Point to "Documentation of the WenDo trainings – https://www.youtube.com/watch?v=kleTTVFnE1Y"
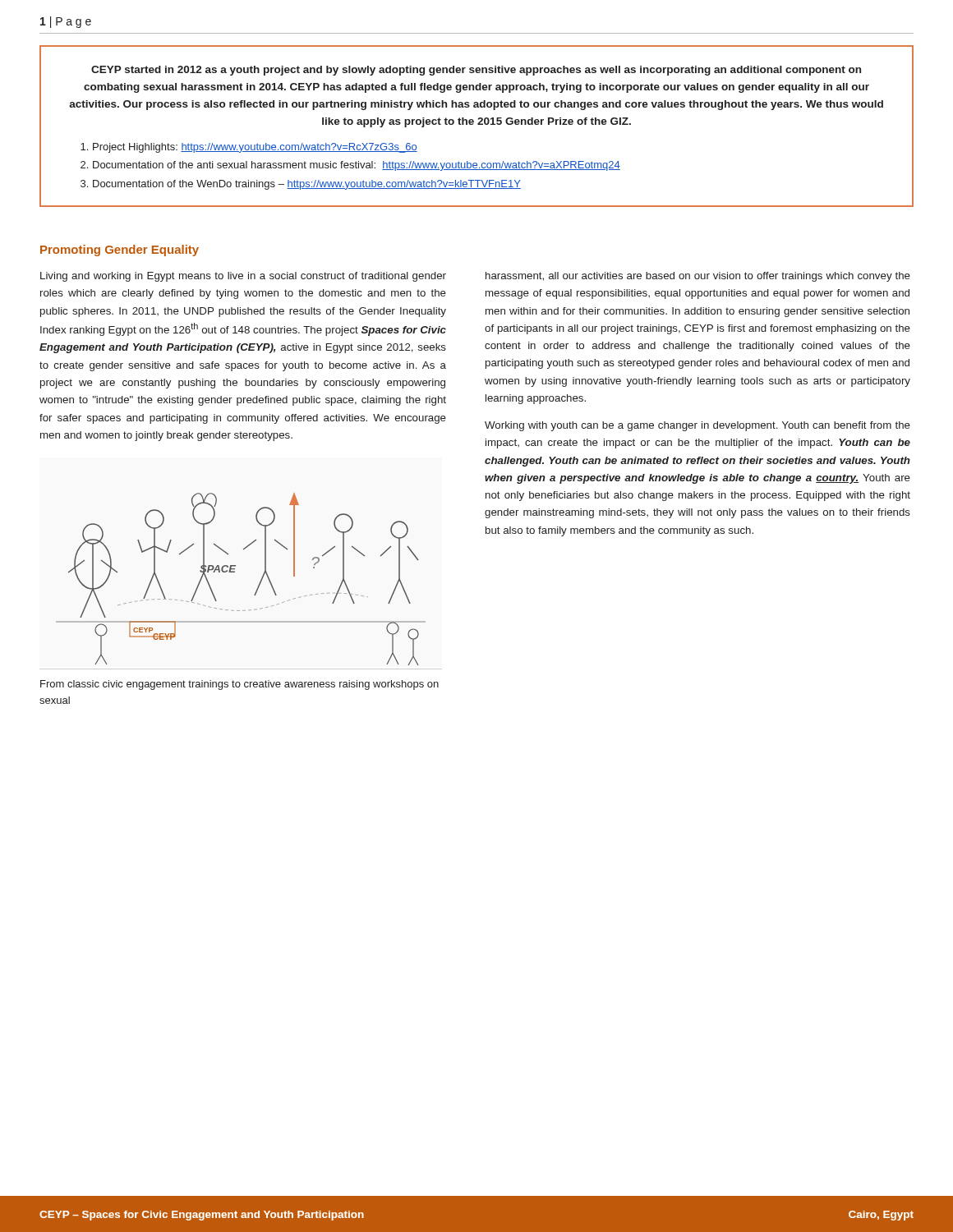Screen dimensions: 1232x953 click(x=306, y=183)
